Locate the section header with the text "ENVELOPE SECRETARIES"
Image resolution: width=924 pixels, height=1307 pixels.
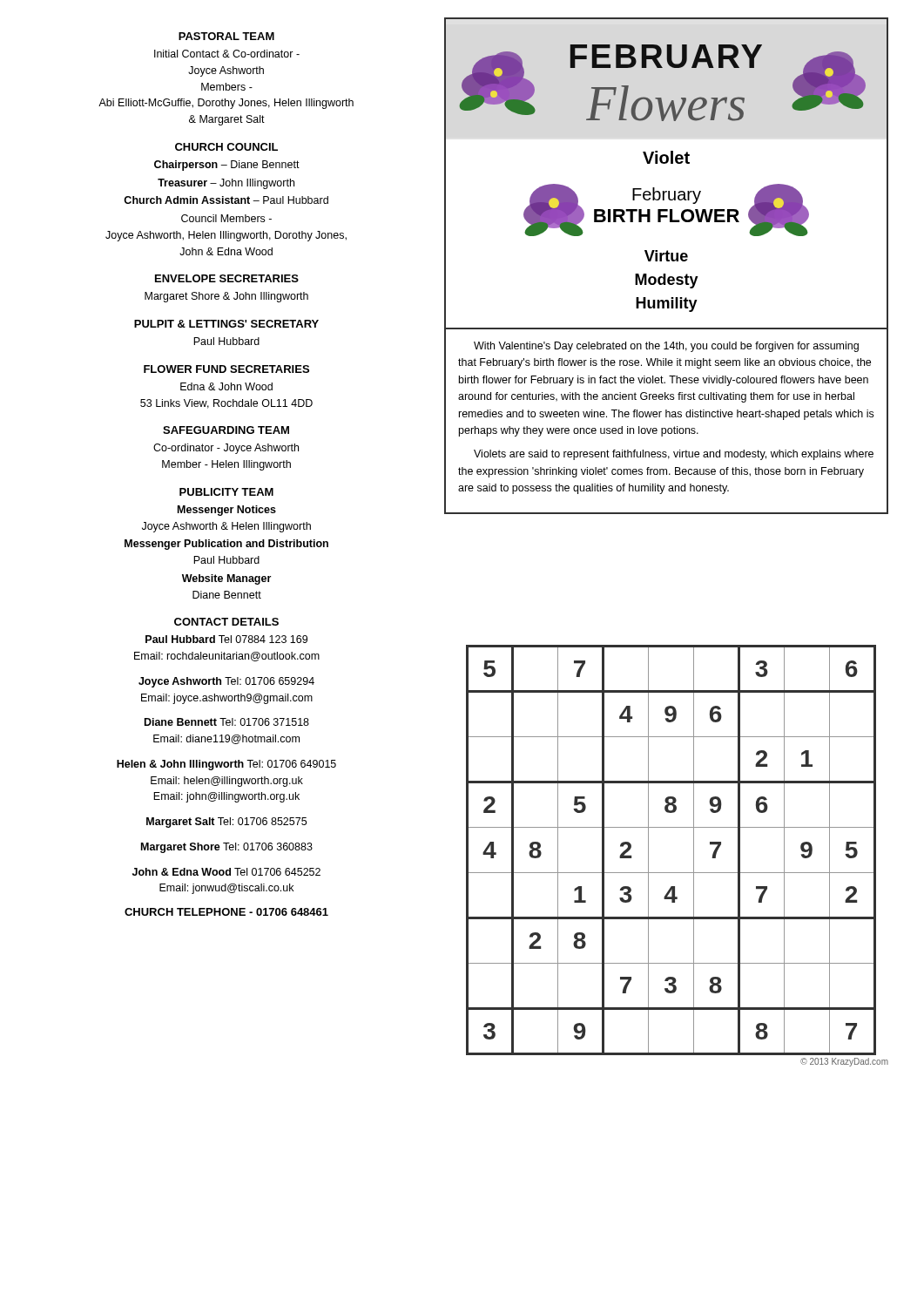click(226, 279)
